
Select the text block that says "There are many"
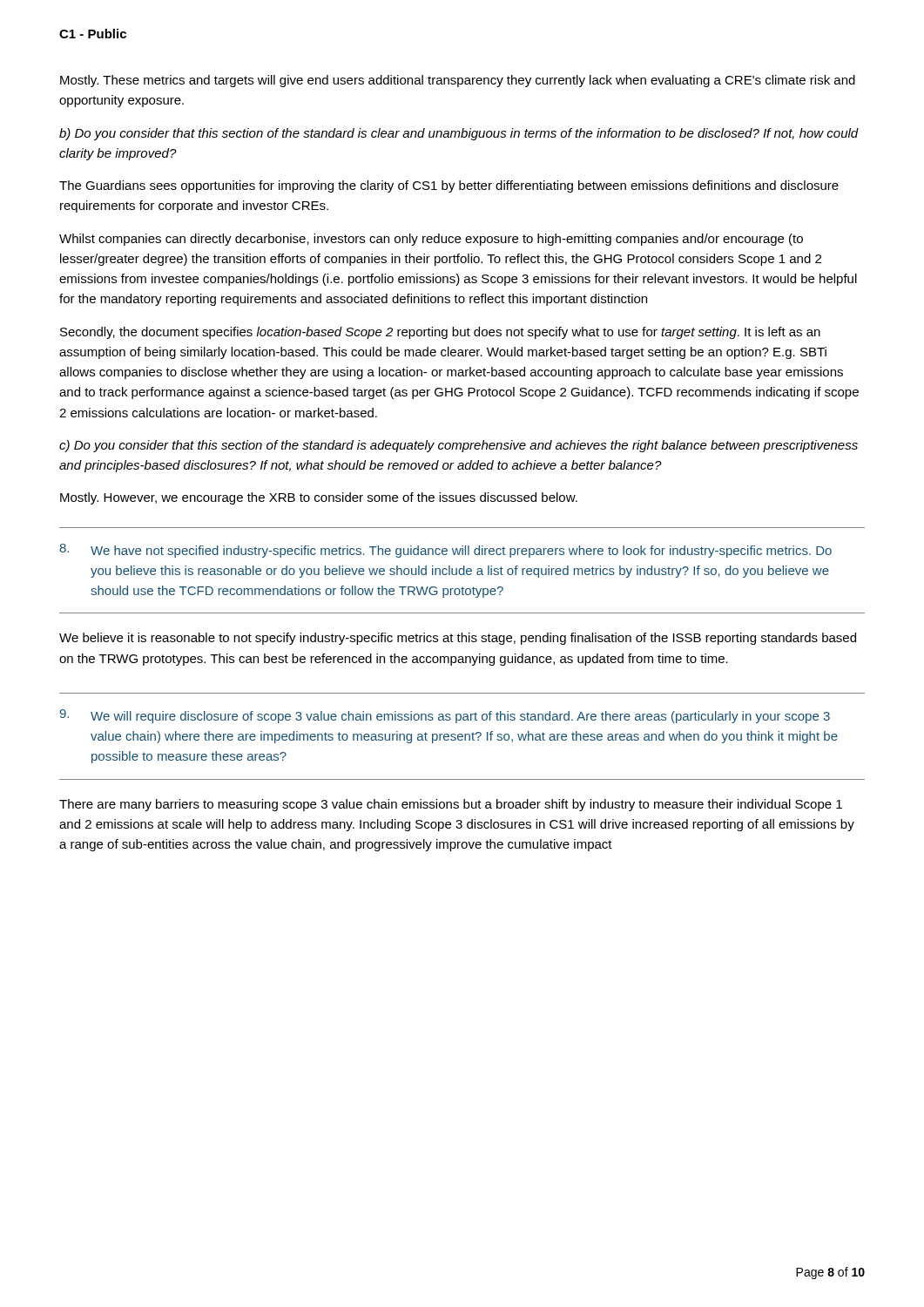point(457,824)
